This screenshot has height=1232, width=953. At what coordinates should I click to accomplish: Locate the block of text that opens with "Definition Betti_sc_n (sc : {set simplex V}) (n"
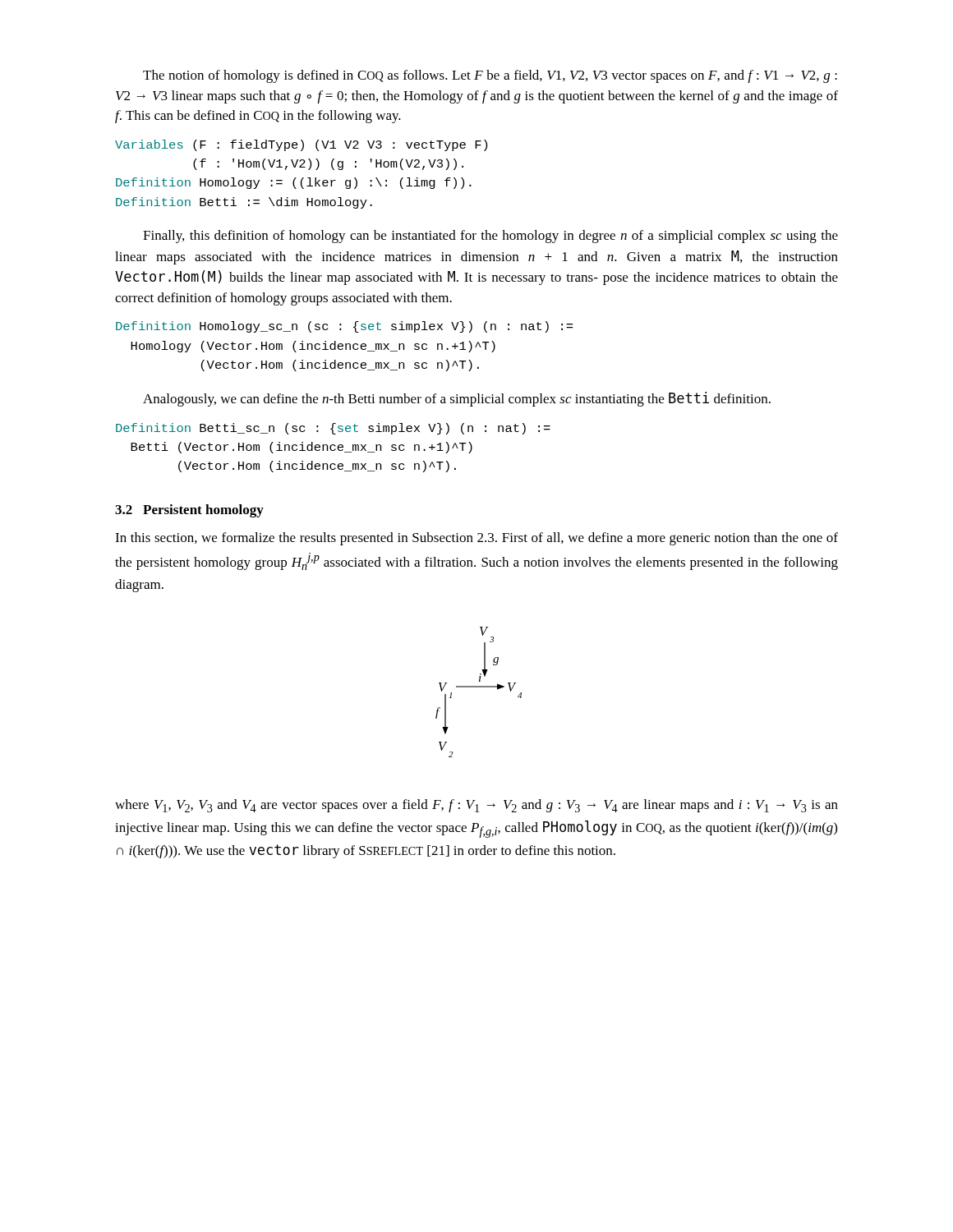coord(476,448)
